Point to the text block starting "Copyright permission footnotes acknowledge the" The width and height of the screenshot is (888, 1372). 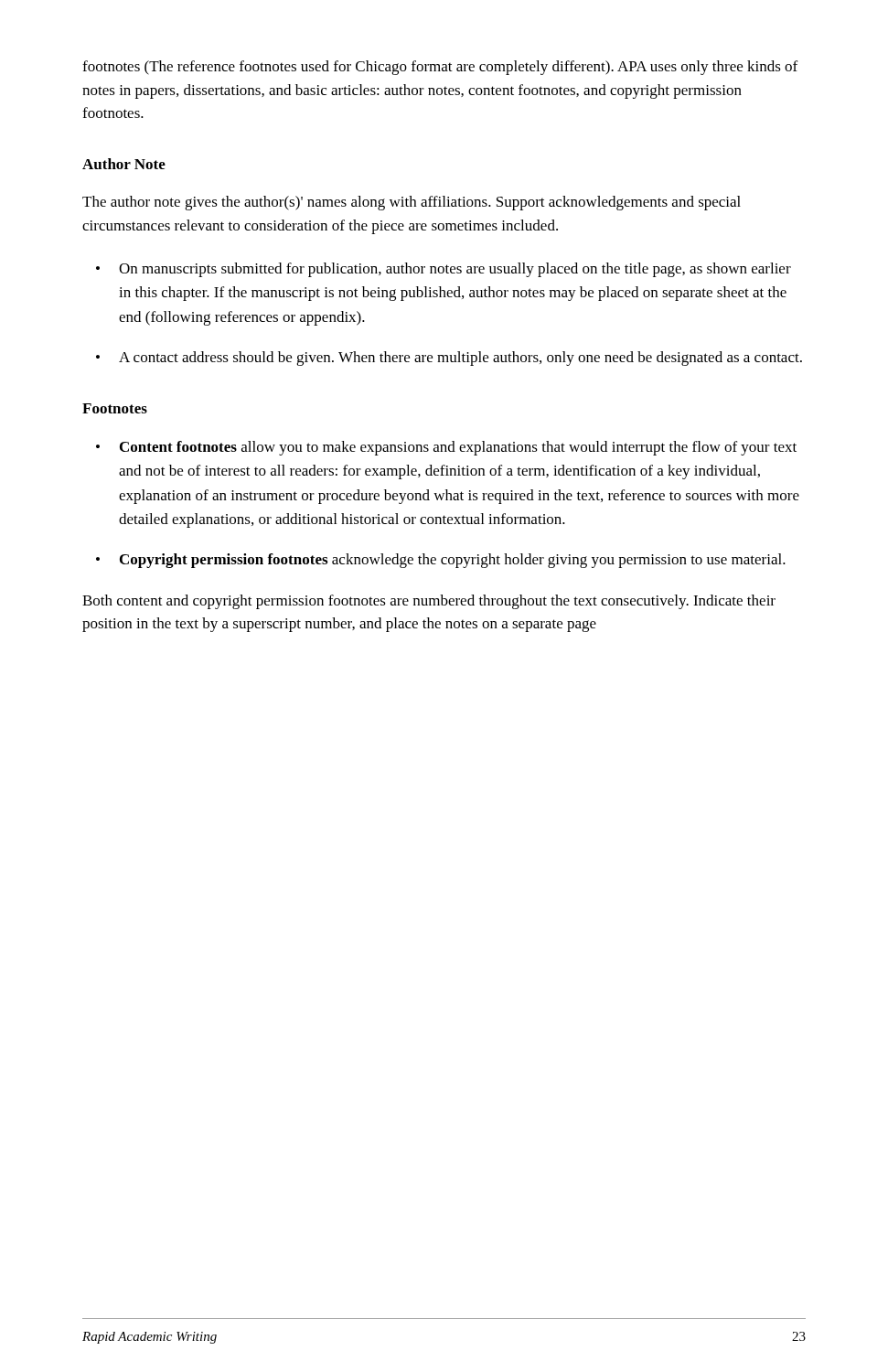coord(452,560)
